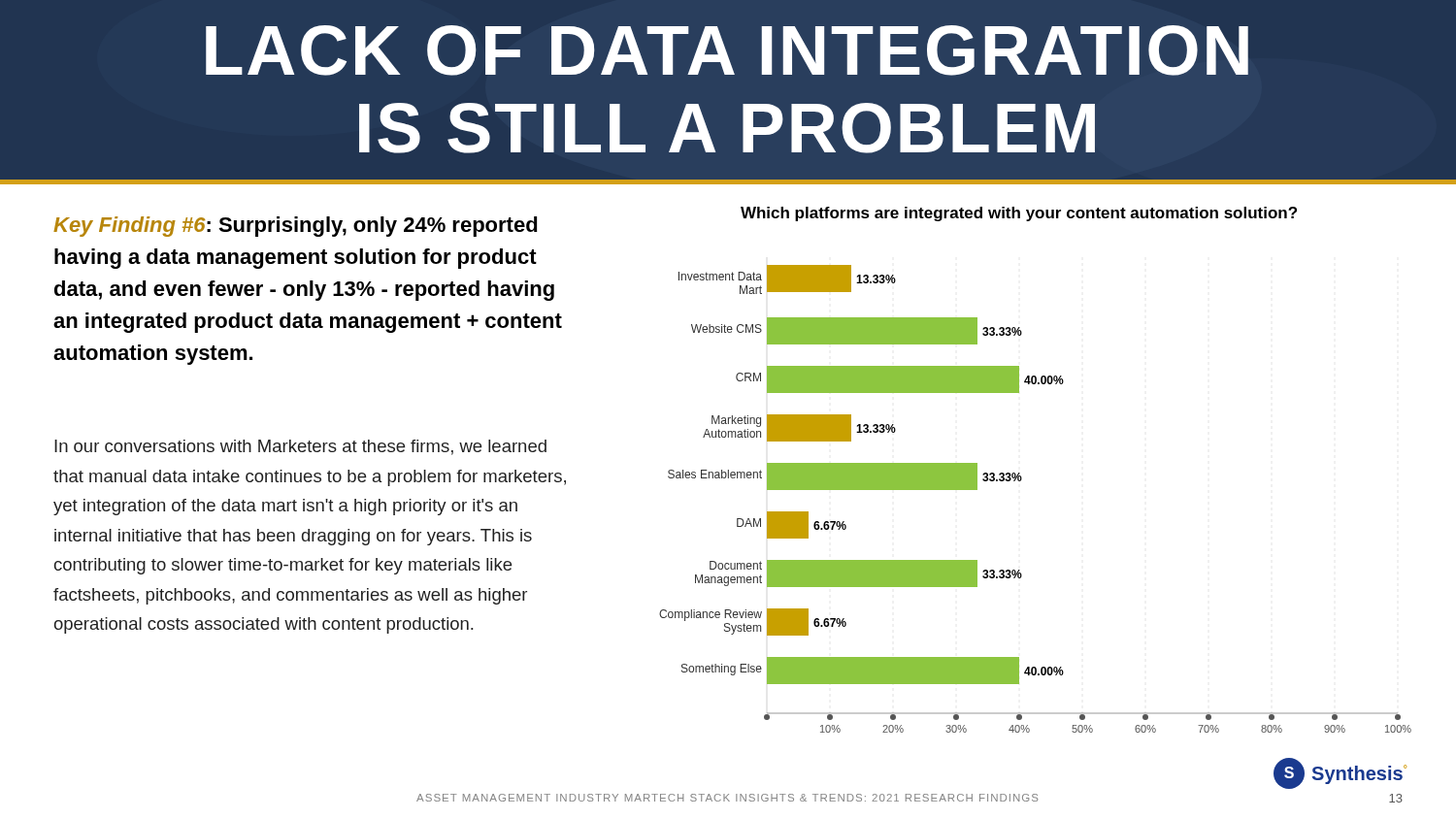Find the logo
Viewport: 1456px width, 819px height.
coord(1340,773)
